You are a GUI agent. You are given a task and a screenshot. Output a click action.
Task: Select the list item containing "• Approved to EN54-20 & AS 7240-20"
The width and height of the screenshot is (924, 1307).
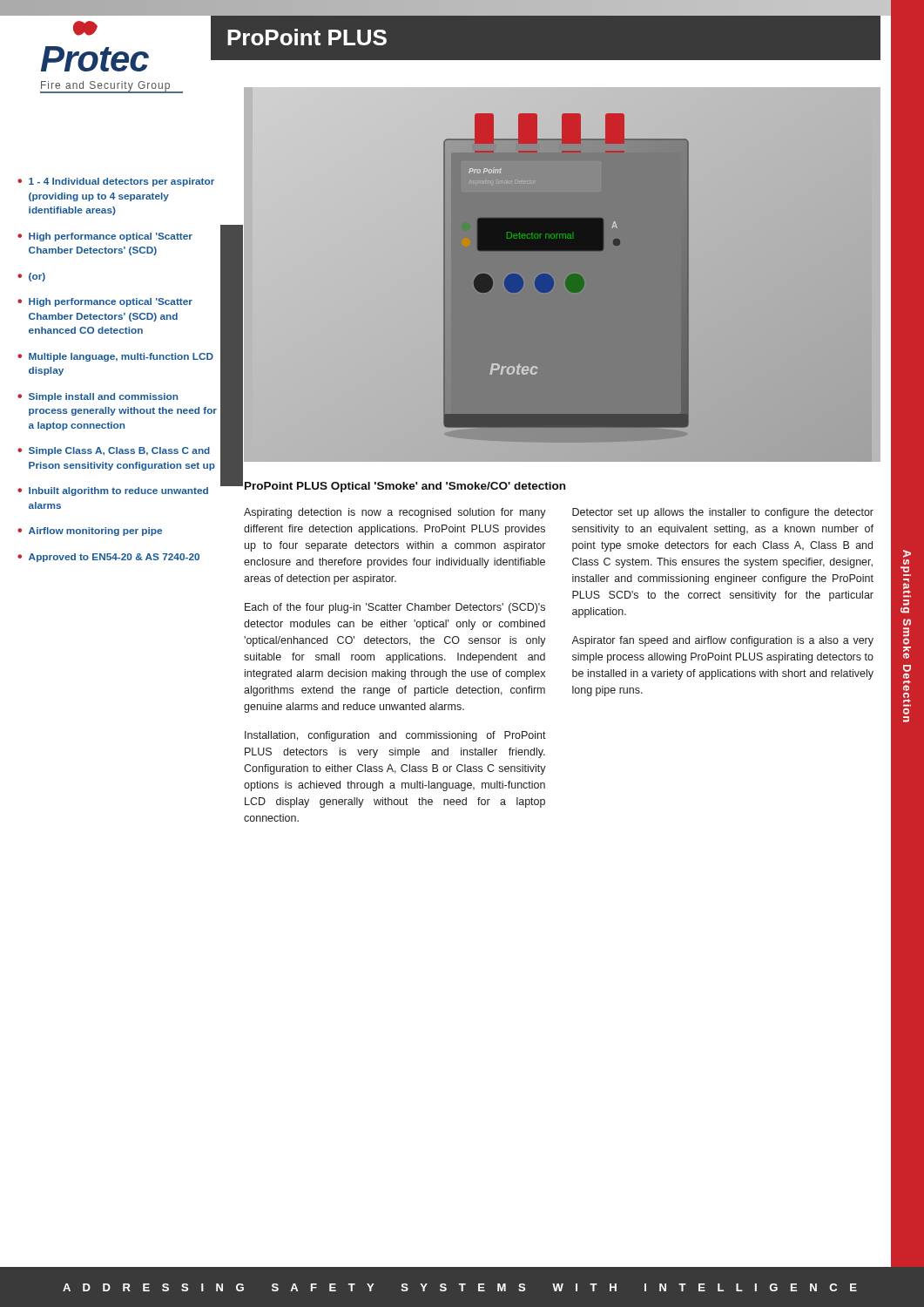pos(109,557)
